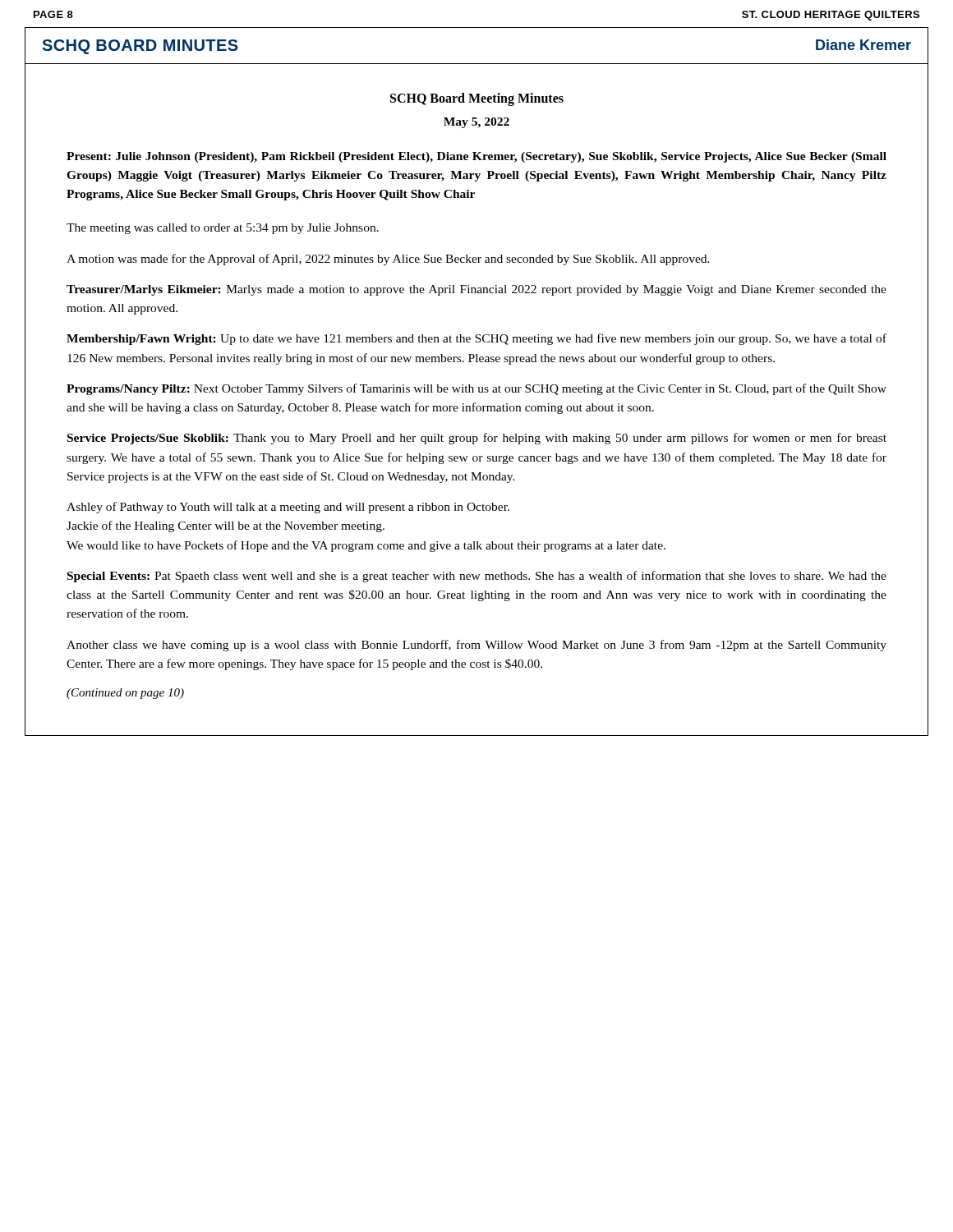This screenshot has height=1232, width=953.
Task: Locate the text block starting "Special Events: Pat Spaeth class"
Action: (x=476, y=594)
